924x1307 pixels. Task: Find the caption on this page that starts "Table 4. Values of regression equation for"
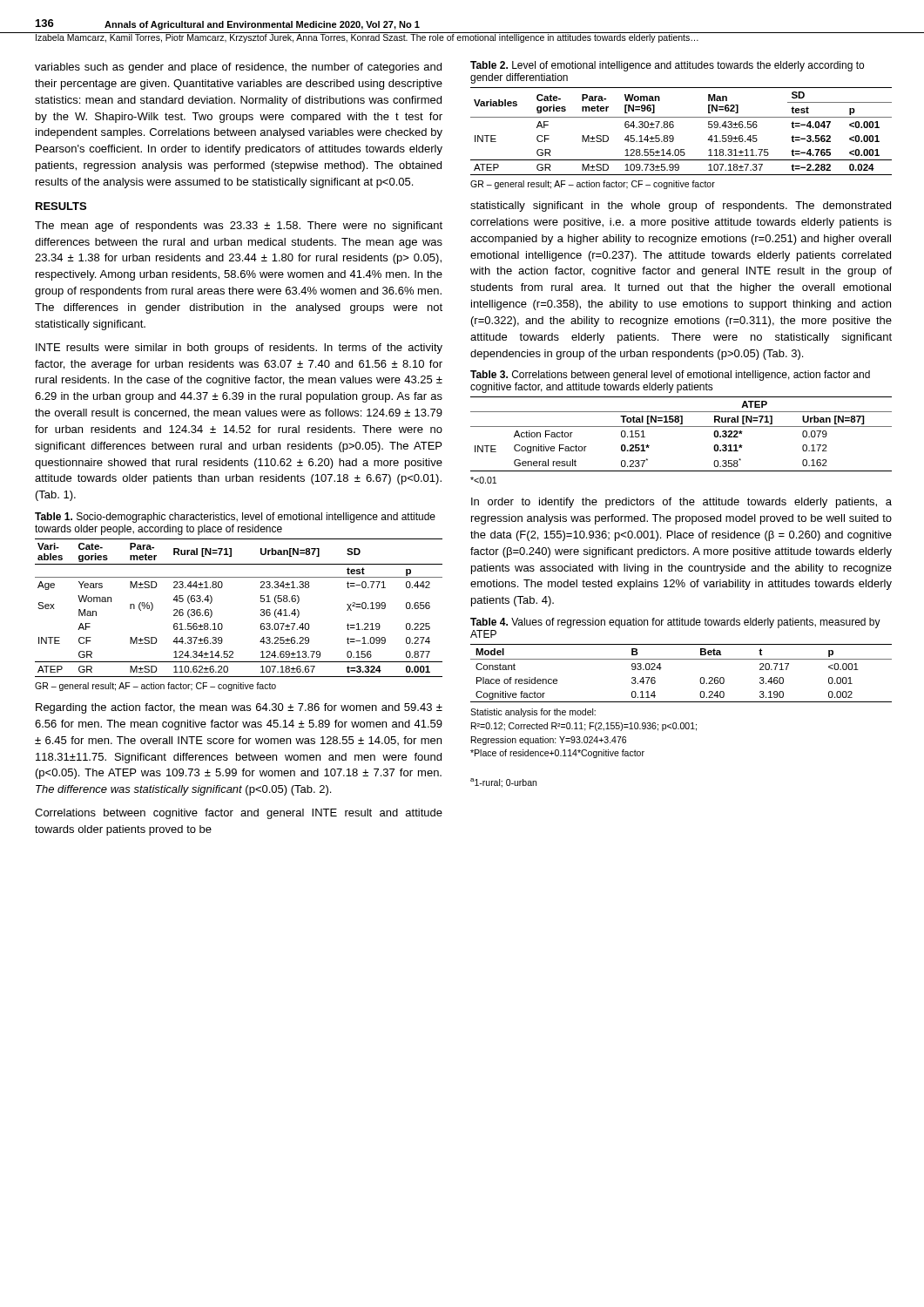coord(675,628)
